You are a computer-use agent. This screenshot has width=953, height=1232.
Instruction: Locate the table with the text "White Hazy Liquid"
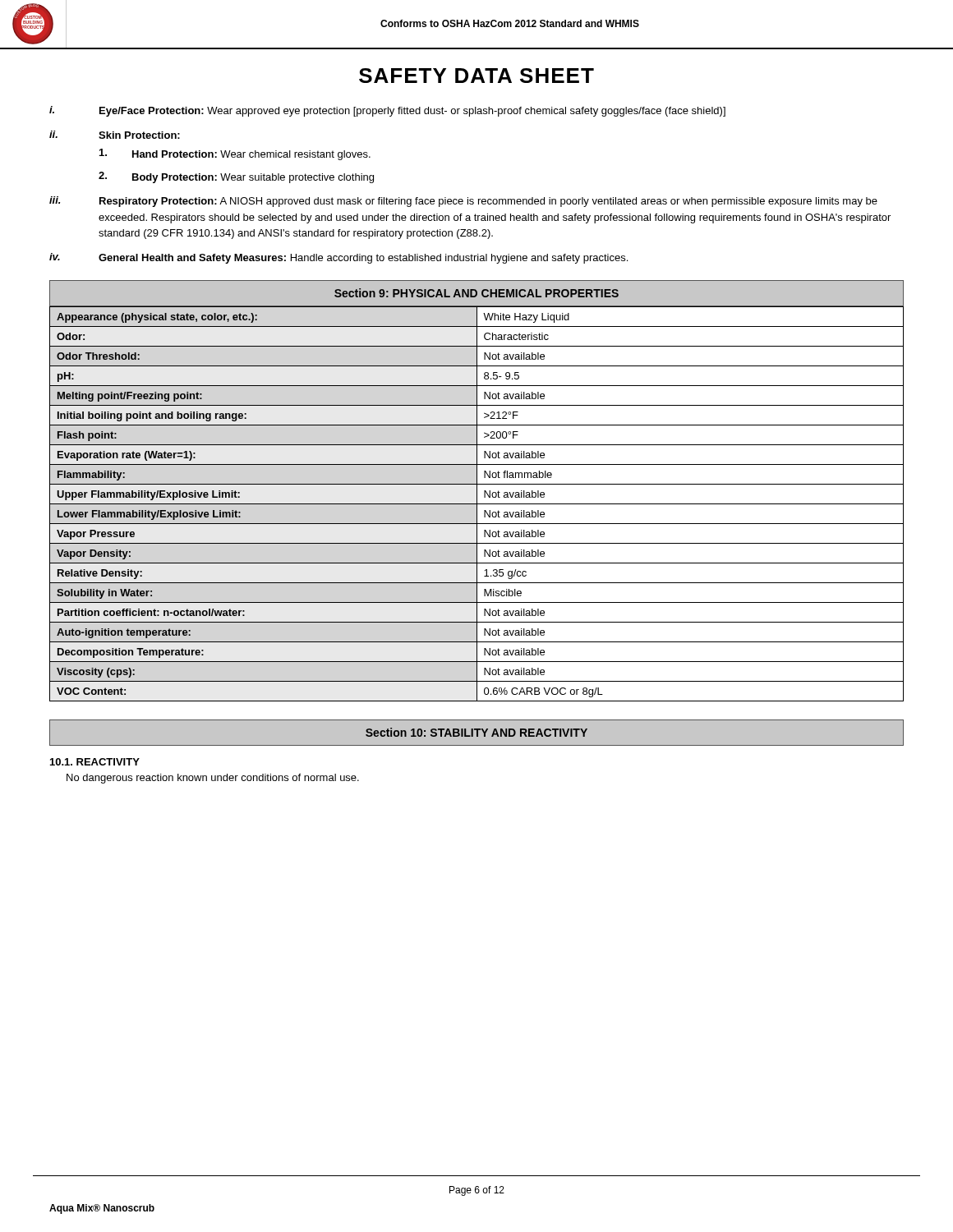(476, 504)
